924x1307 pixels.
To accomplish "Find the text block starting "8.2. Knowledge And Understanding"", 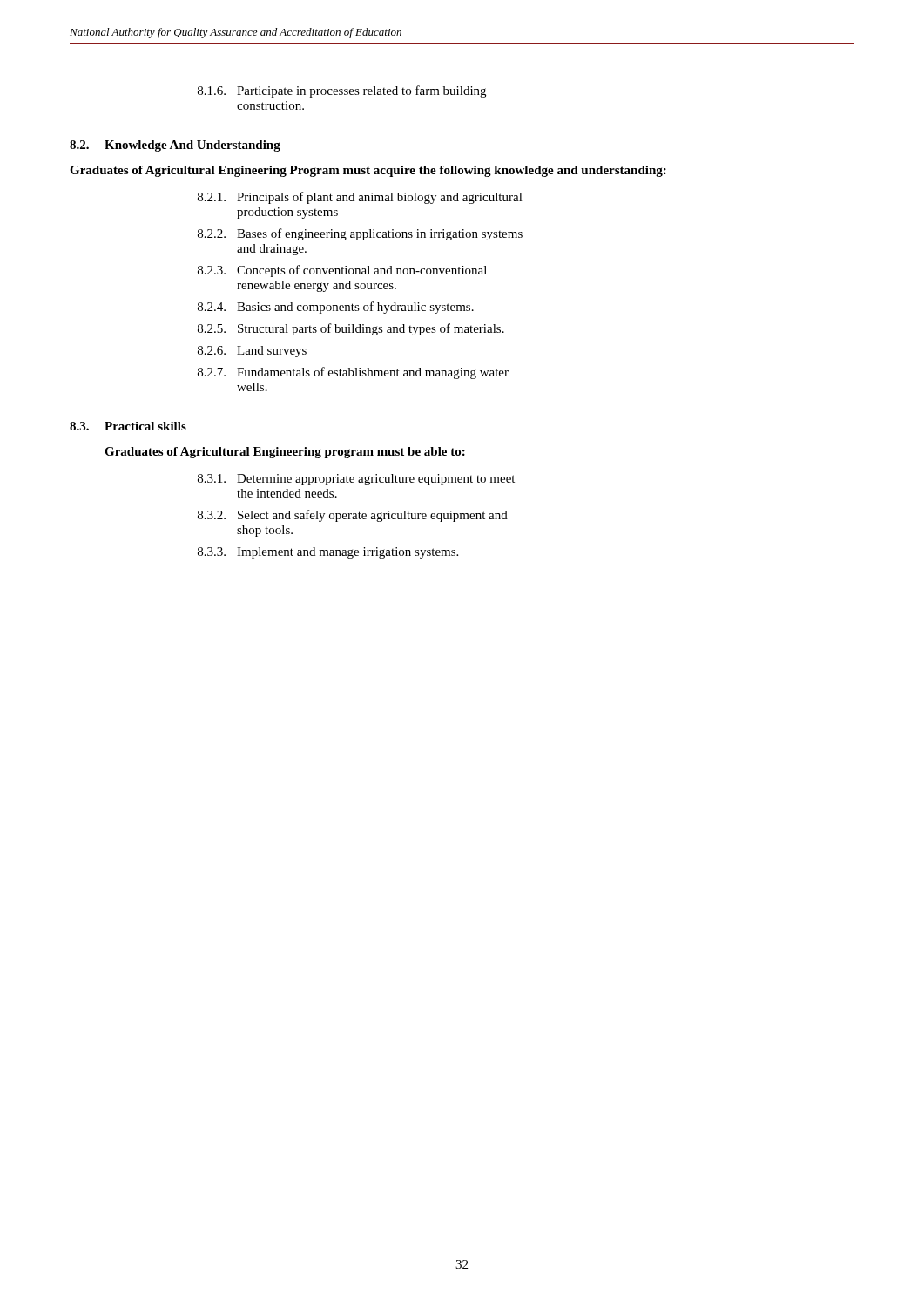I will pyautogui.click(x=175, y=145).
